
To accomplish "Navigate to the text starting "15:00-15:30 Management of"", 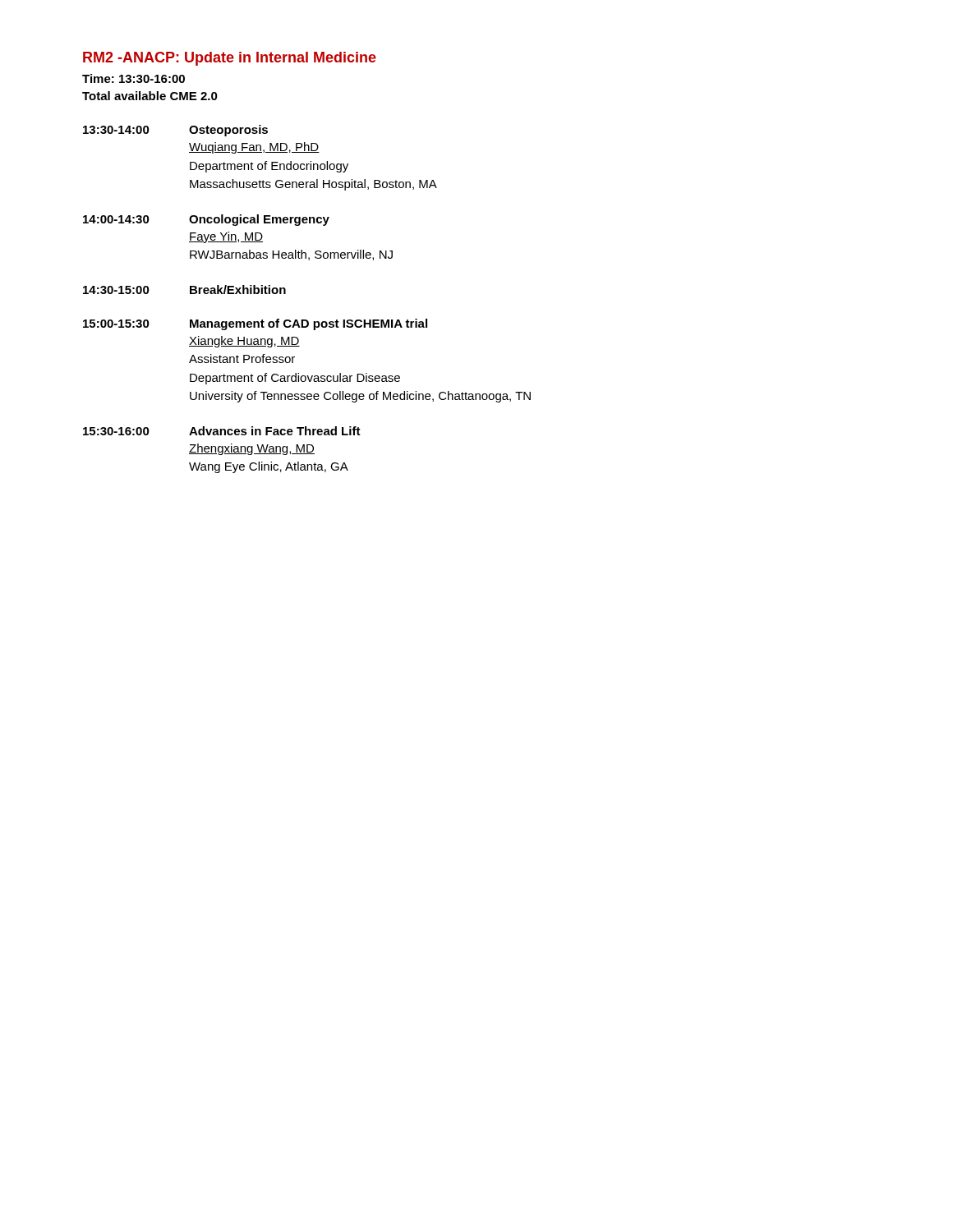I will (255, 324).
